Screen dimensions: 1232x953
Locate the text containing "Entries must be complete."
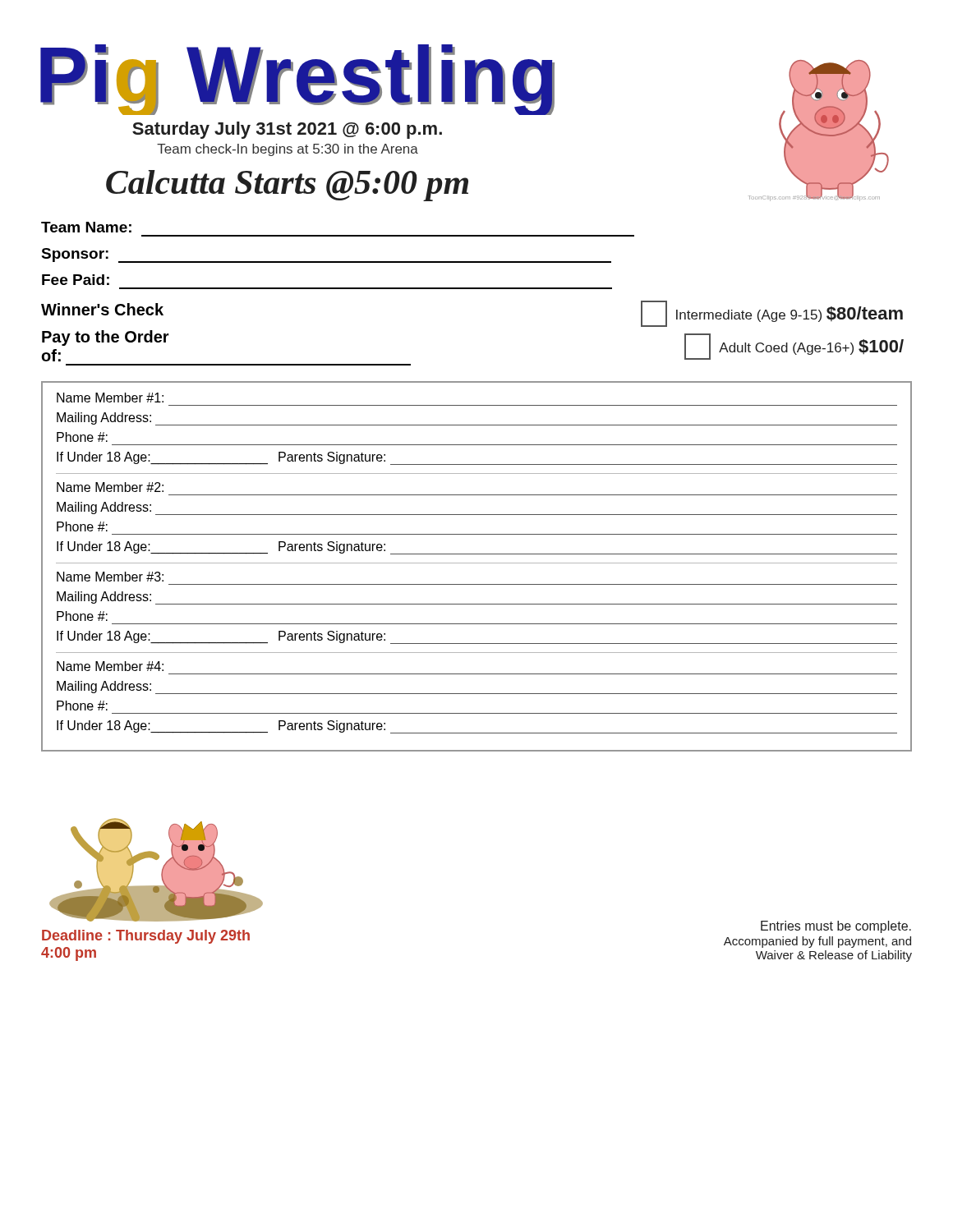click(x=836, y=926)
